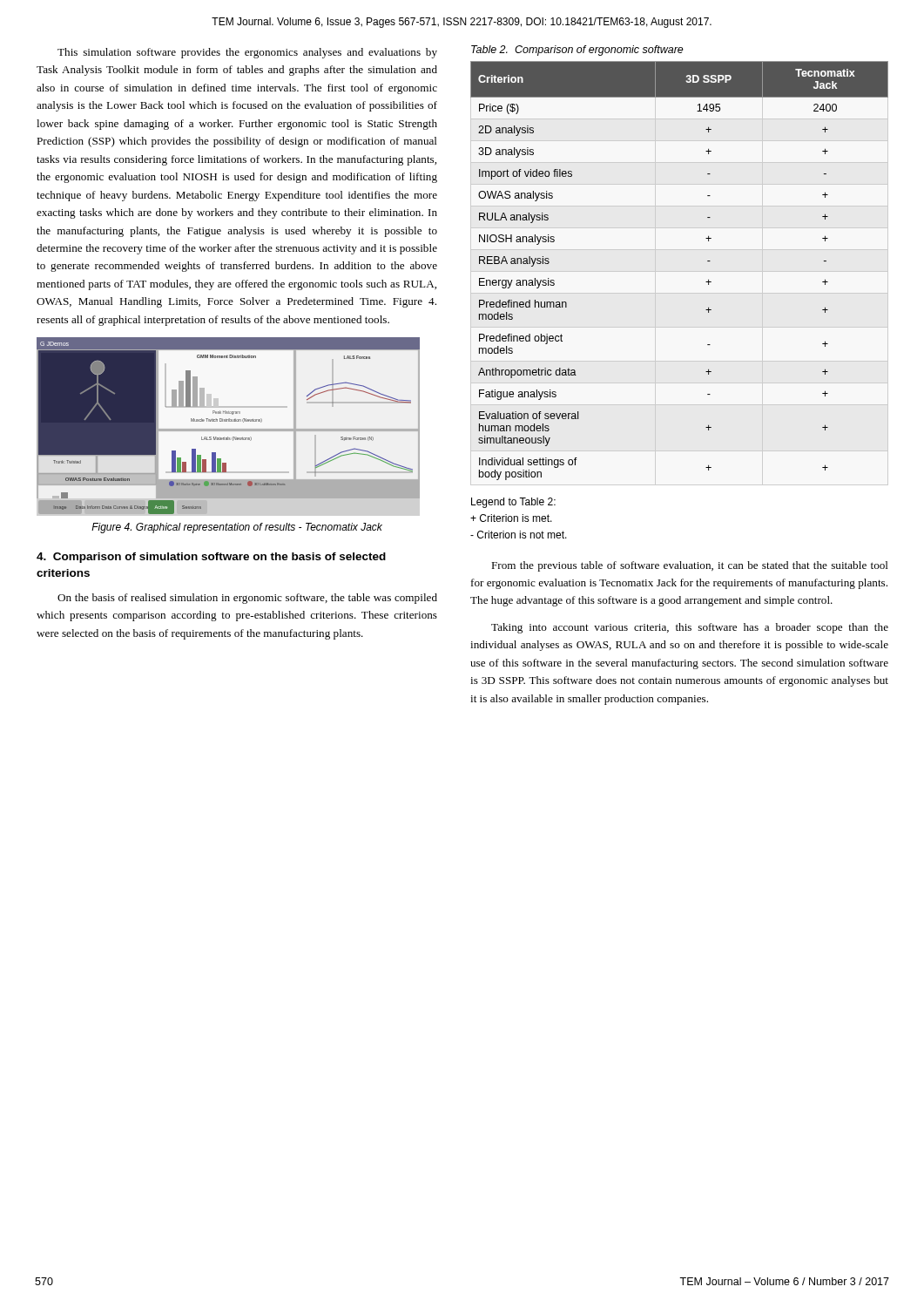Navigate to the passage starting "From the previous table of software evaluation,"

tap(679, 582)
